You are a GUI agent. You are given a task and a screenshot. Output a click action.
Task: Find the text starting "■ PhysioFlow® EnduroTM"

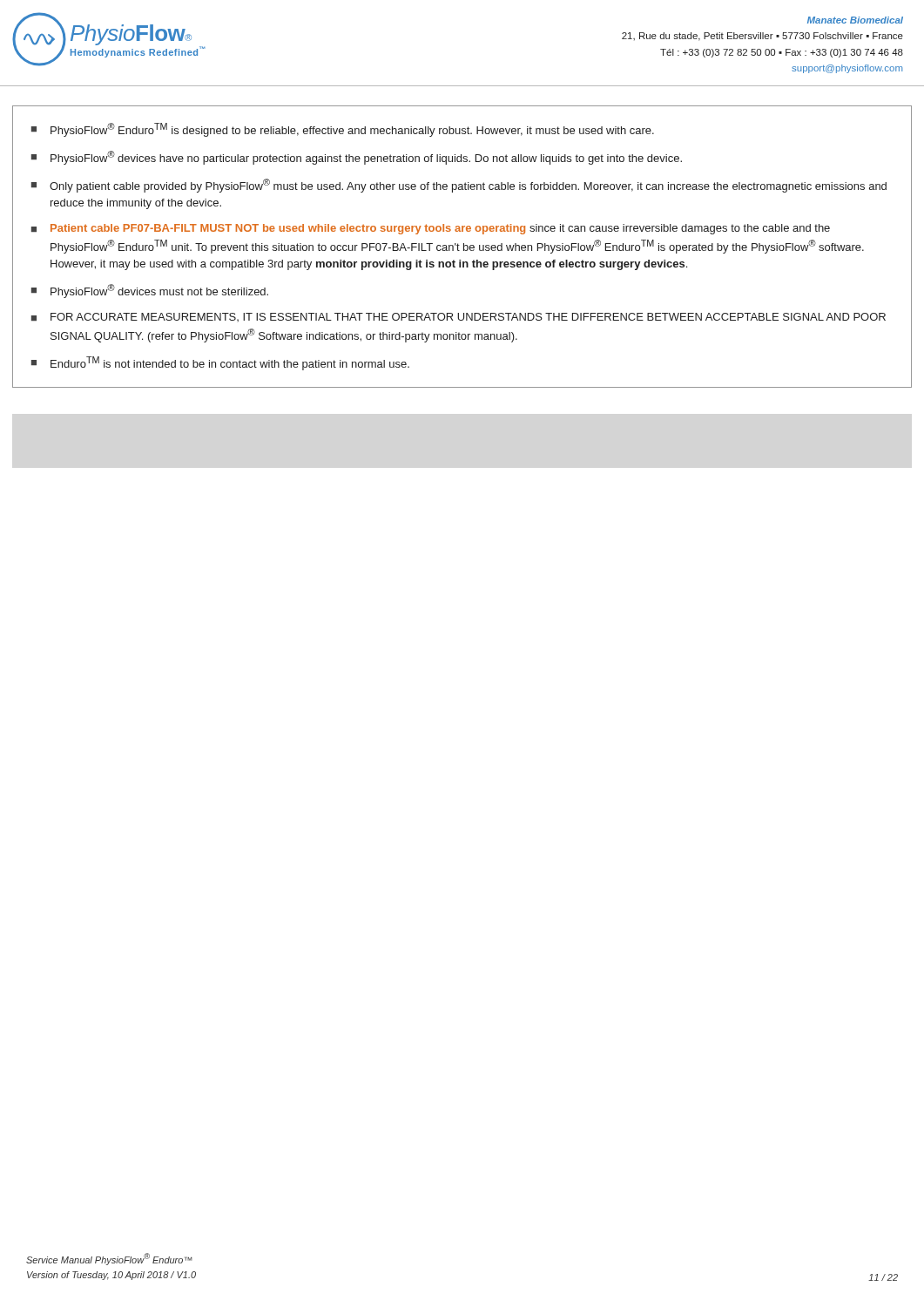[343, 130]
